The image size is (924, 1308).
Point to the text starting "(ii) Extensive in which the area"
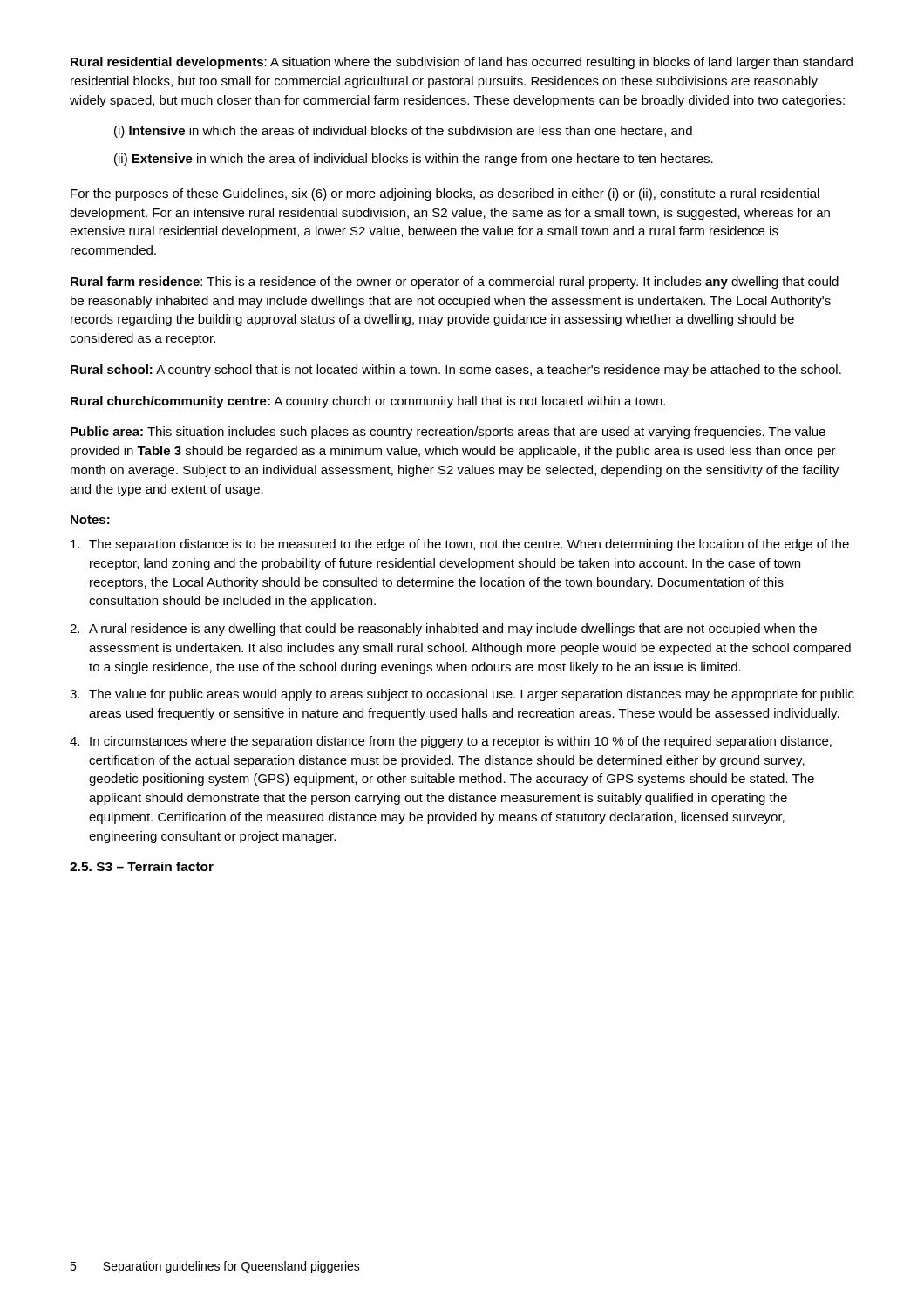coord(413,158)
